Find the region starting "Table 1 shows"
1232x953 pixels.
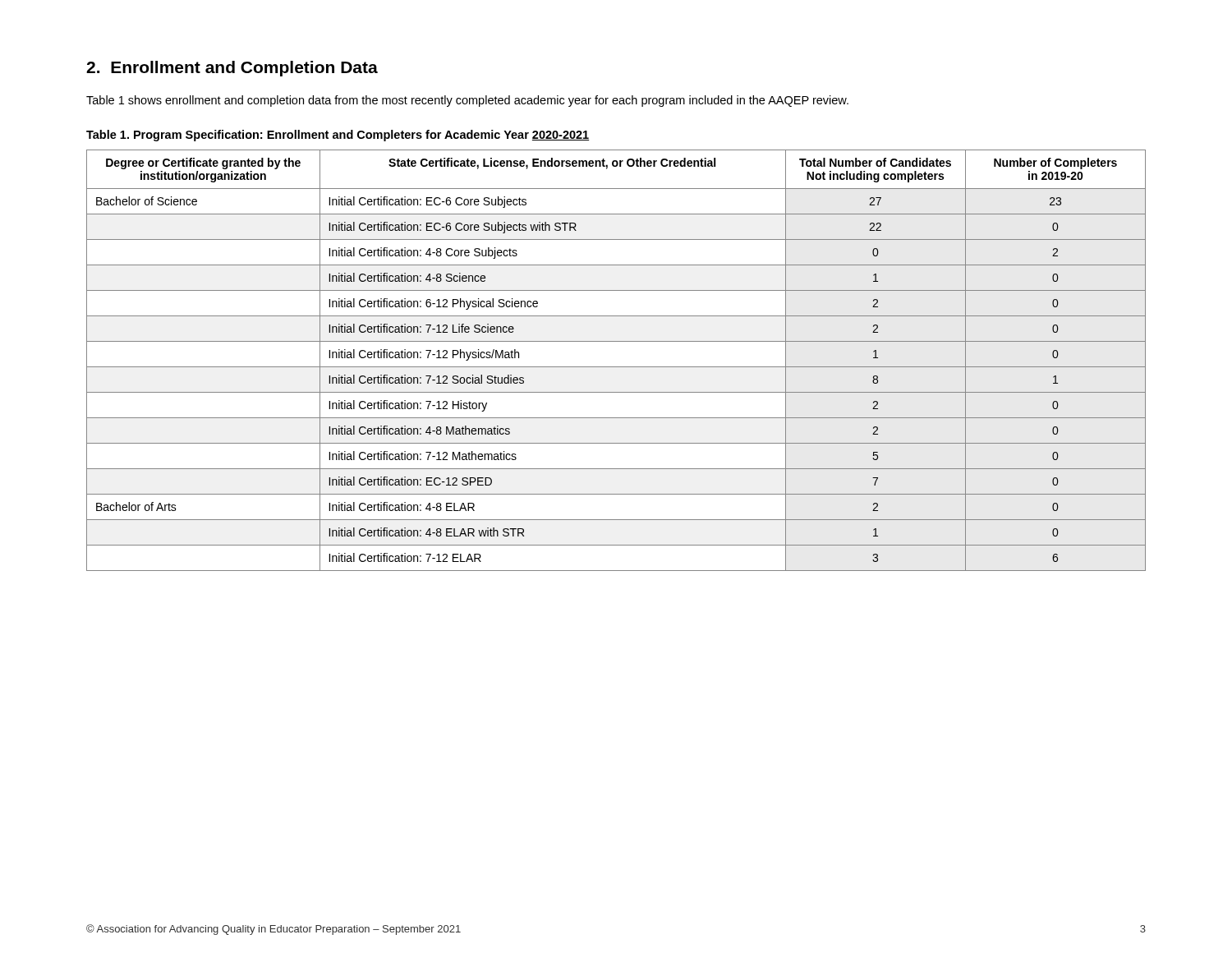pos(468,100)
